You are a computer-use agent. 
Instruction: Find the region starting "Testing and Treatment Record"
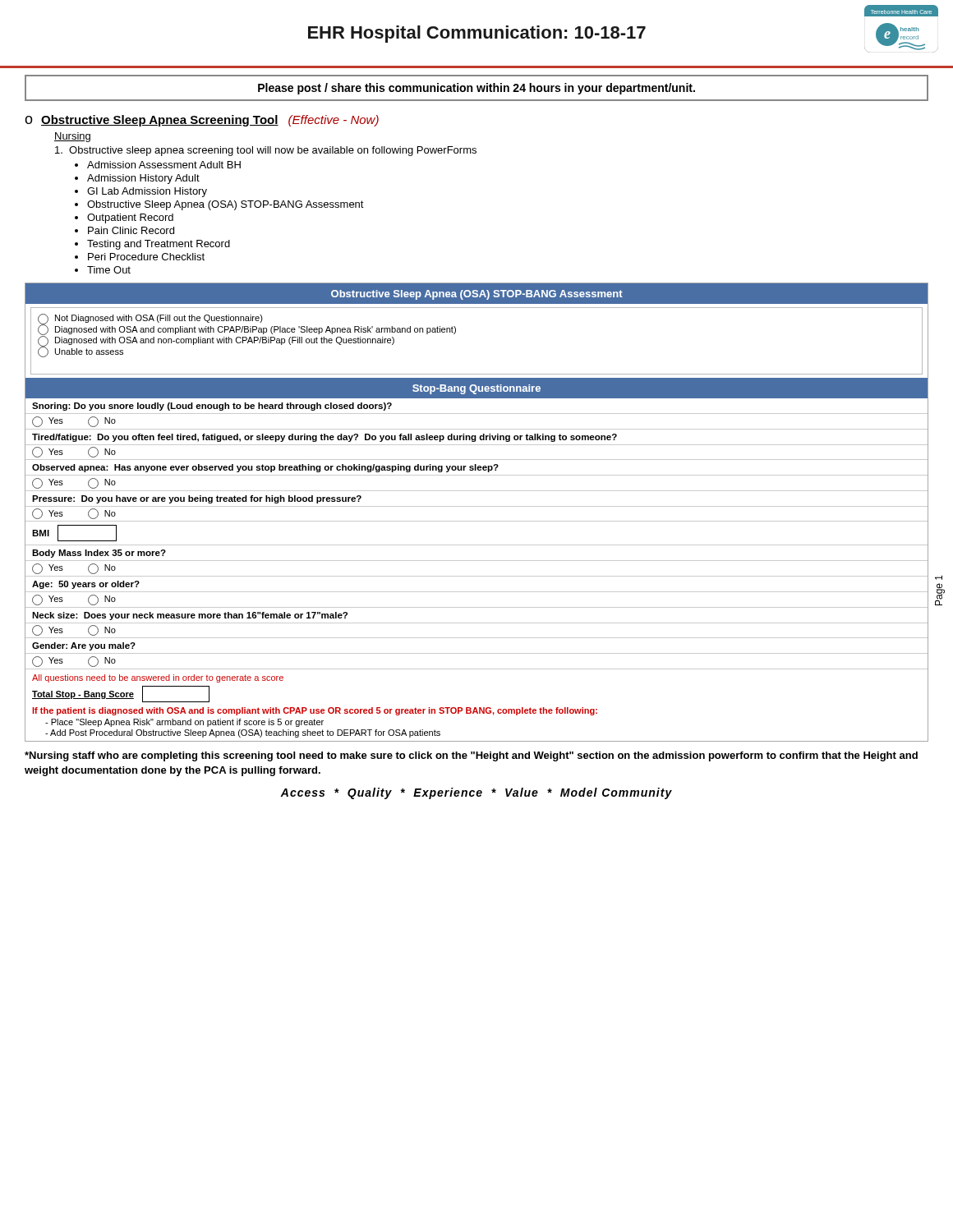coord(159,244)
